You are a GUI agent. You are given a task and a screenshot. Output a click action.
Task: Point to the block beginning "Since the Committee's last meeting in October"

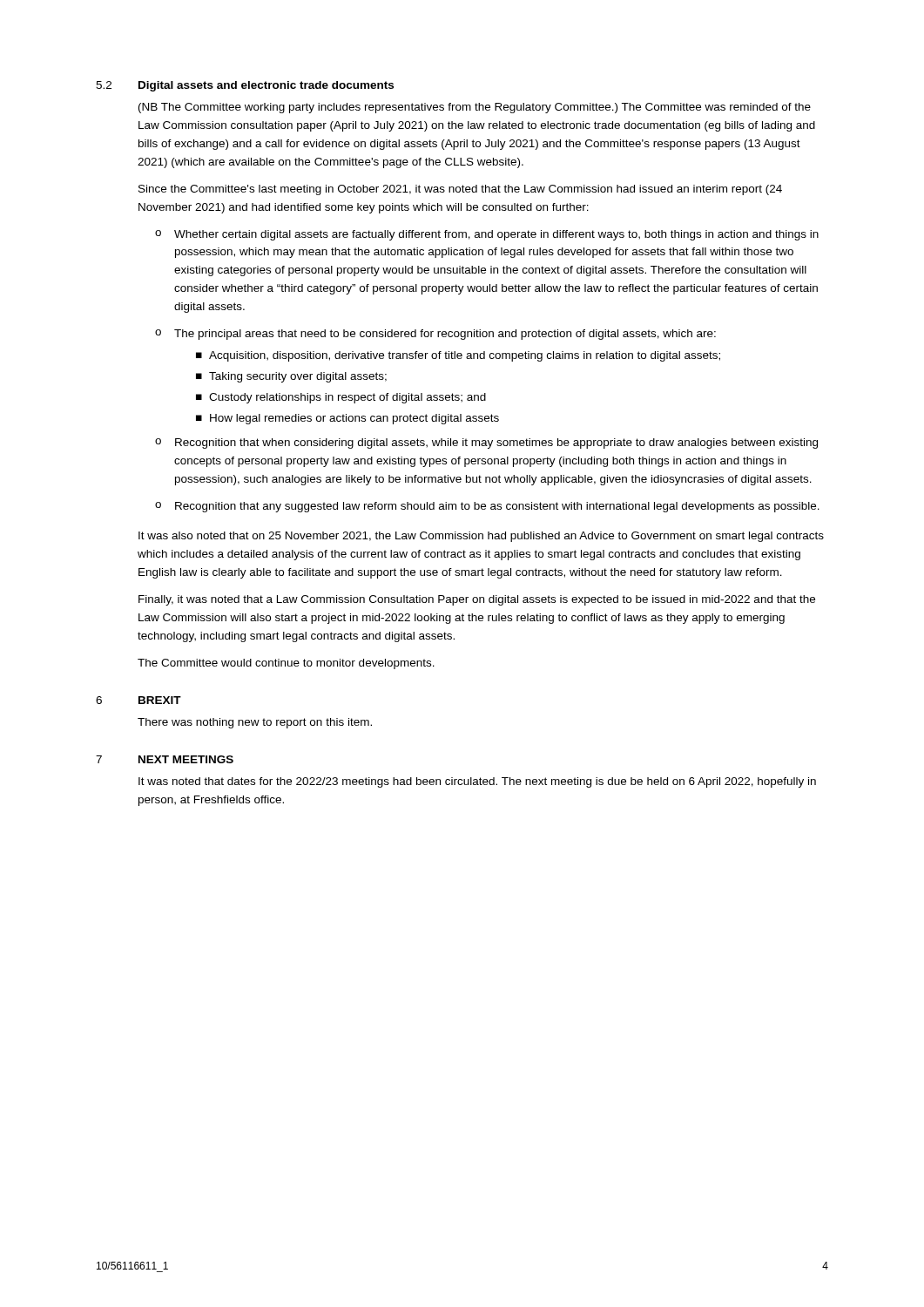pyautogui.click(x=460, y=197)
